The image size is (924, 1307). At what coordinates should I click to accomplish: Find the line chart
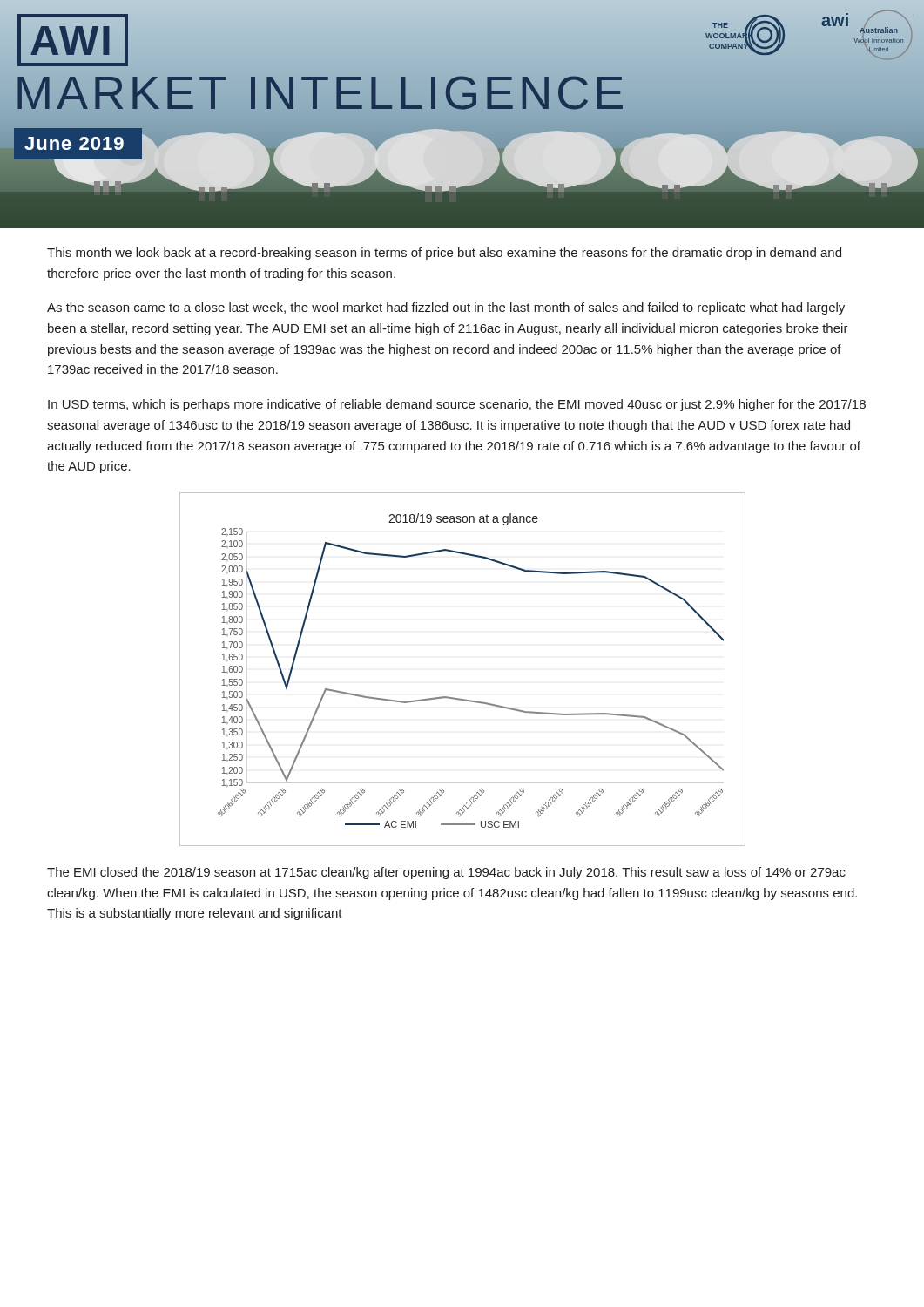[462, 669]
